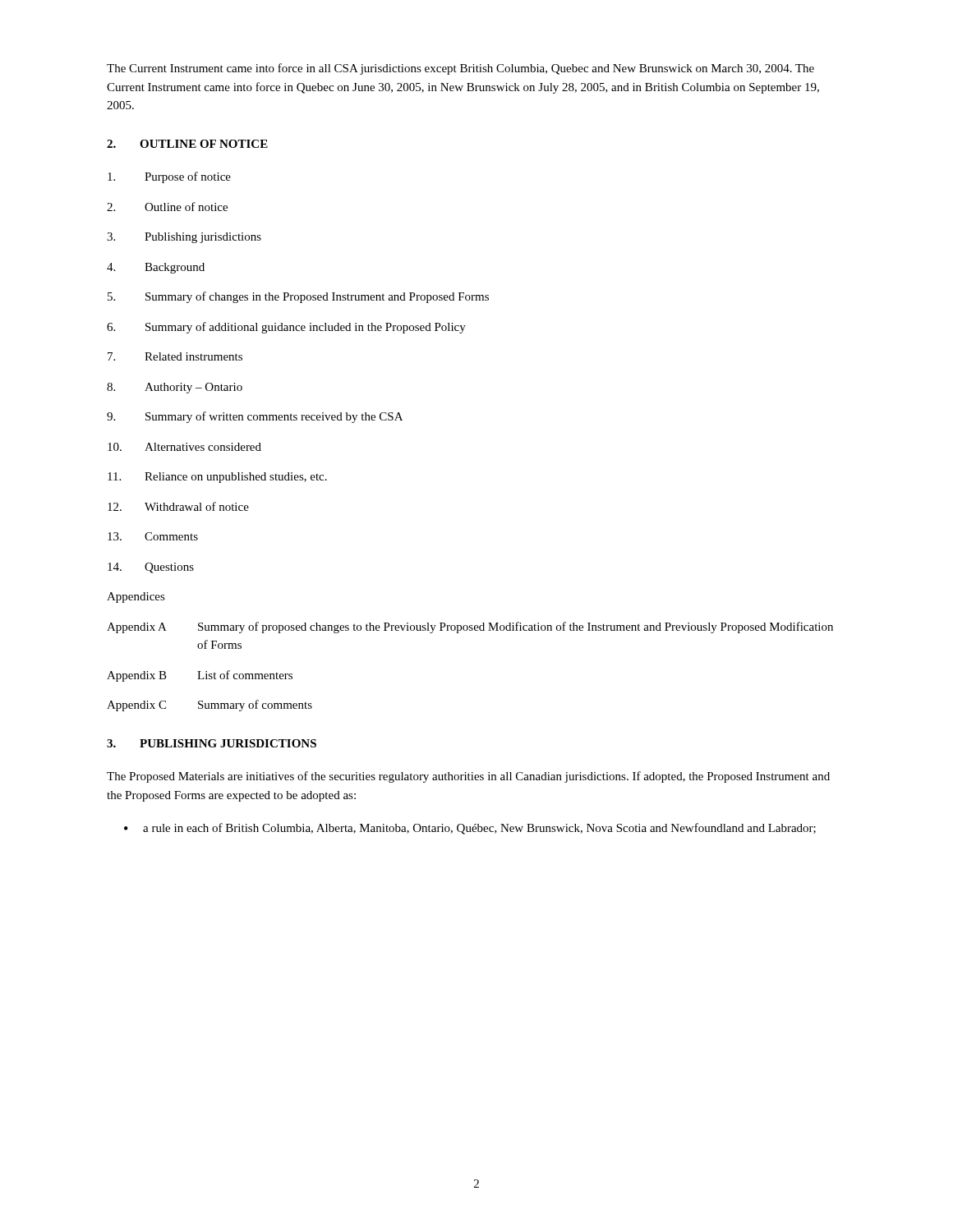
Task: Click on the list item containing "6. Summary of additional guidance included"
Action: 476,327
